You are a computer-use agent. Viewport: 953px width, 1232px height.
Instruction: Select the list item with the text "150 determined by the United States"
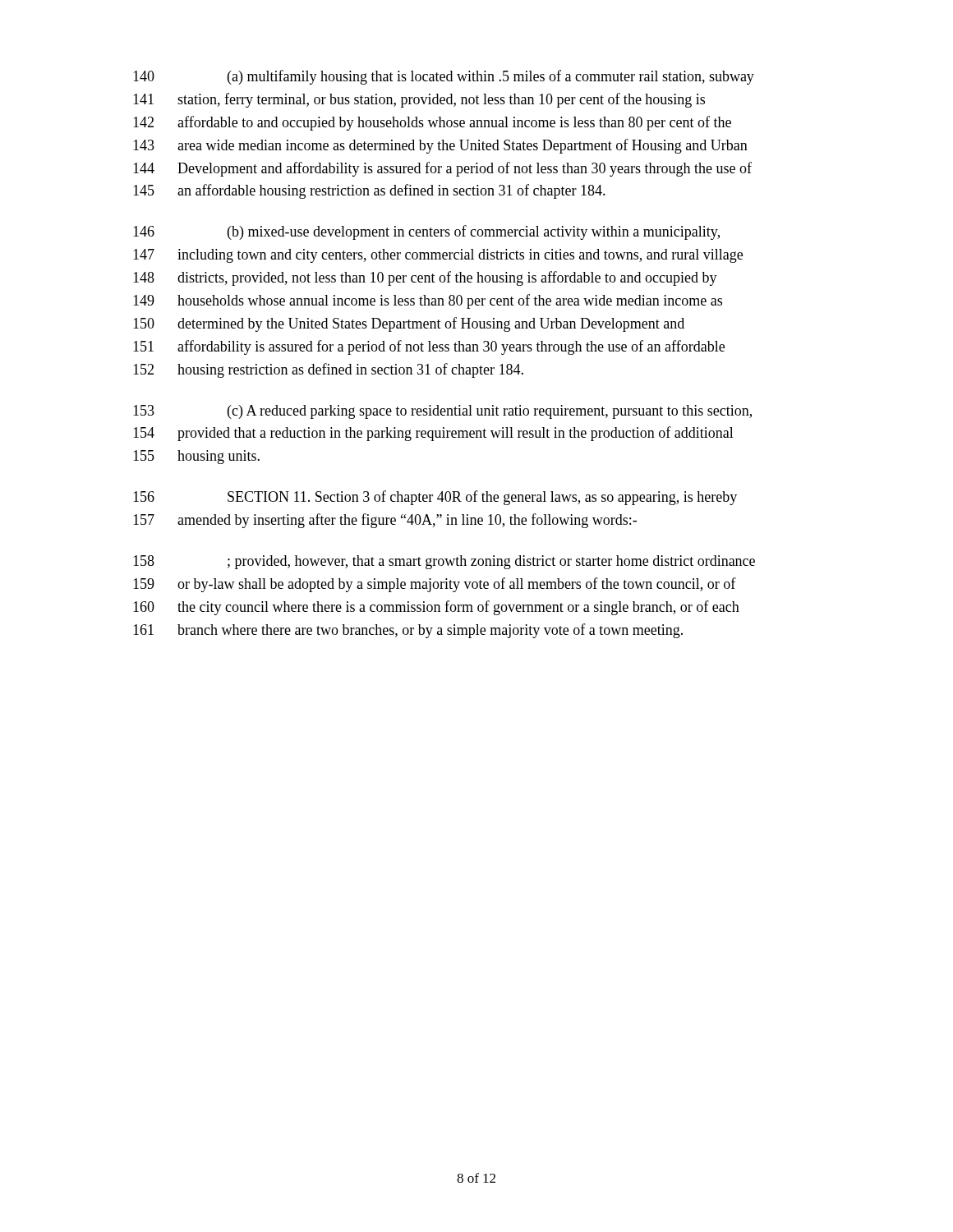click(x=476, y=324)
